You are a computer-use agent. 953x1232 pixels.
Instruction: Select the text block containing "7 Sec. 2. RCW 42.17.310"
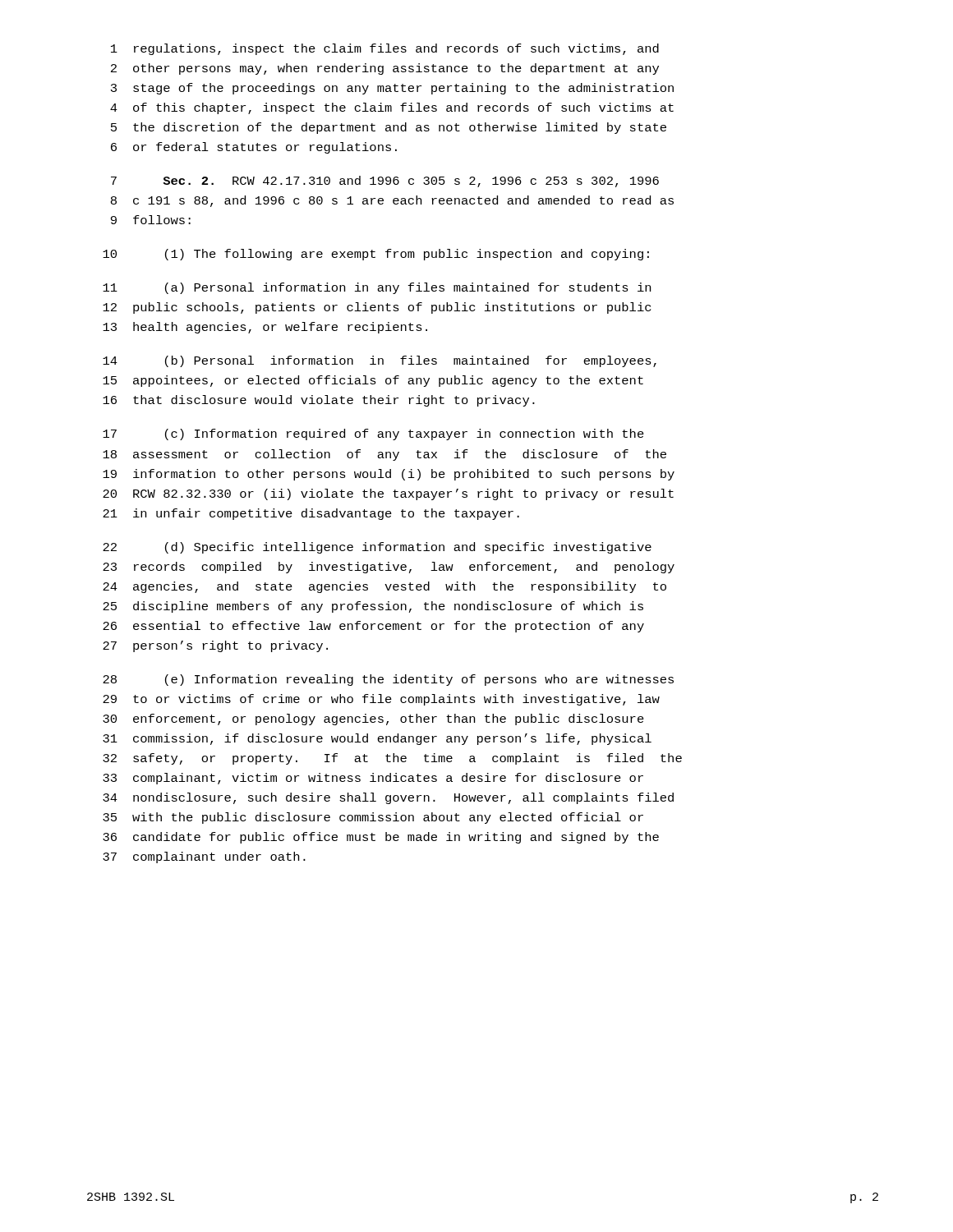(483, 201)
